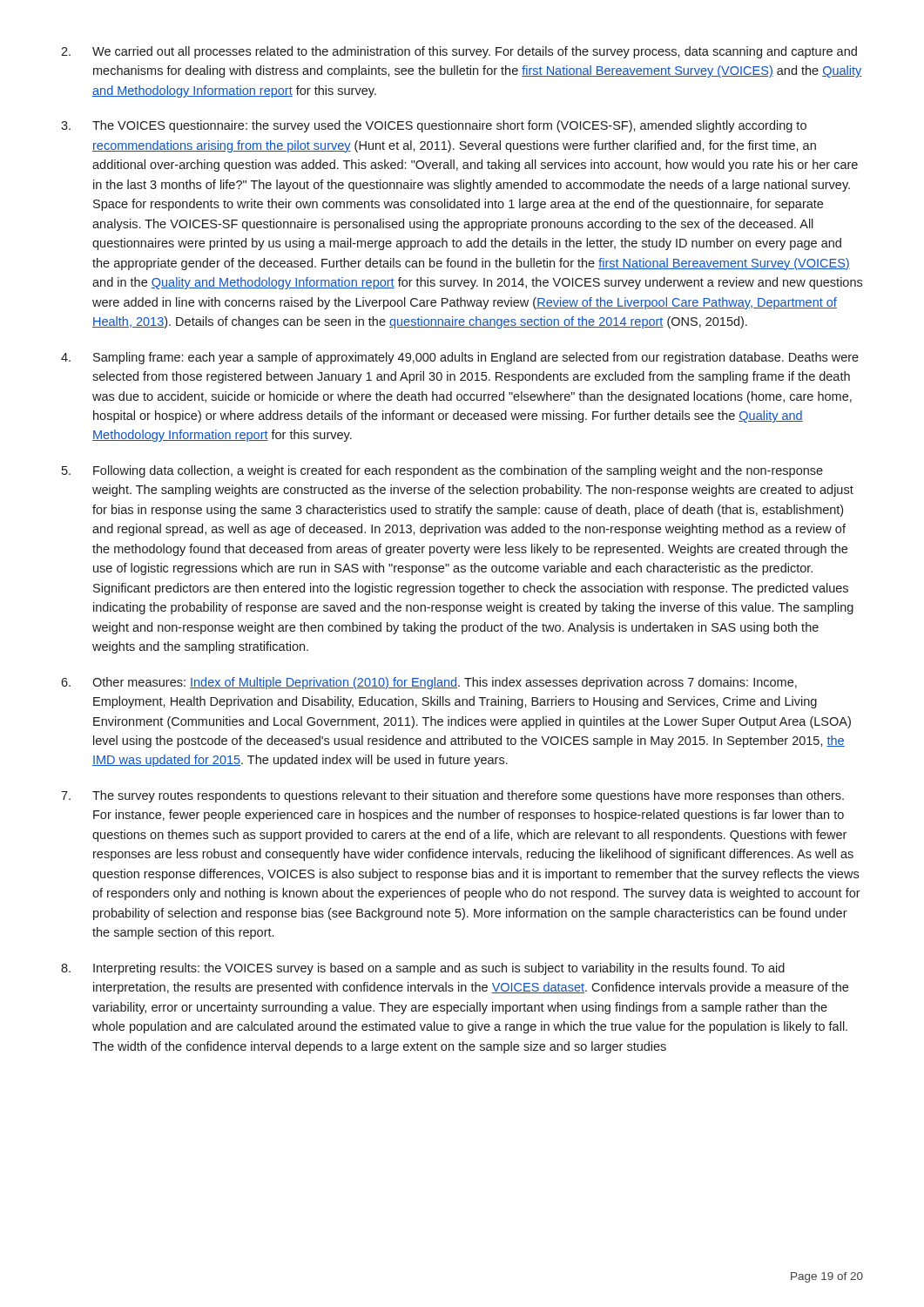
Task: Locate the block of text that opens with "4. Sampling frame:"
Action: pos(462,396)
